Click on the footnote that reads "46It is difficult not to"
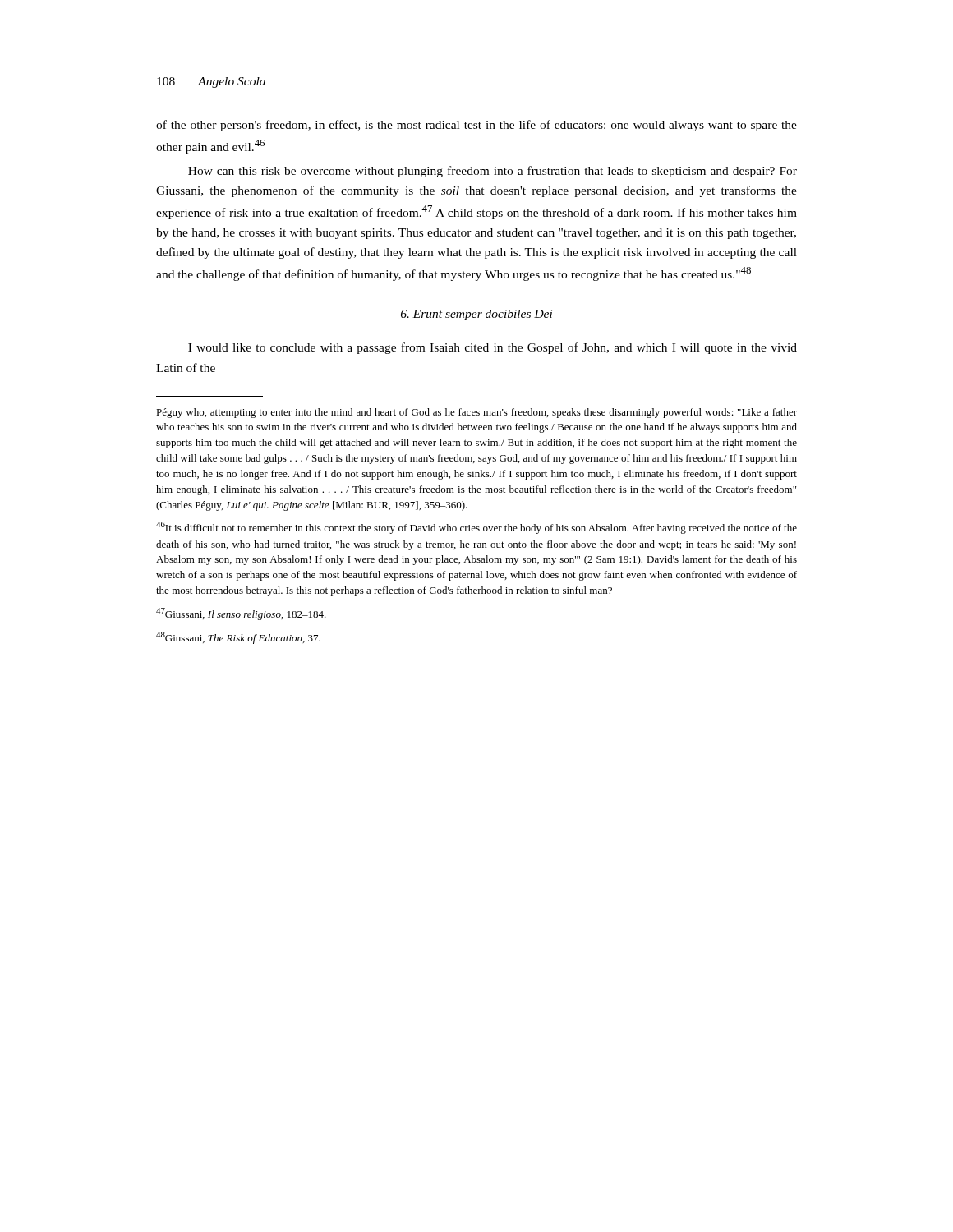953x1232 pixels. pos(476,558)
